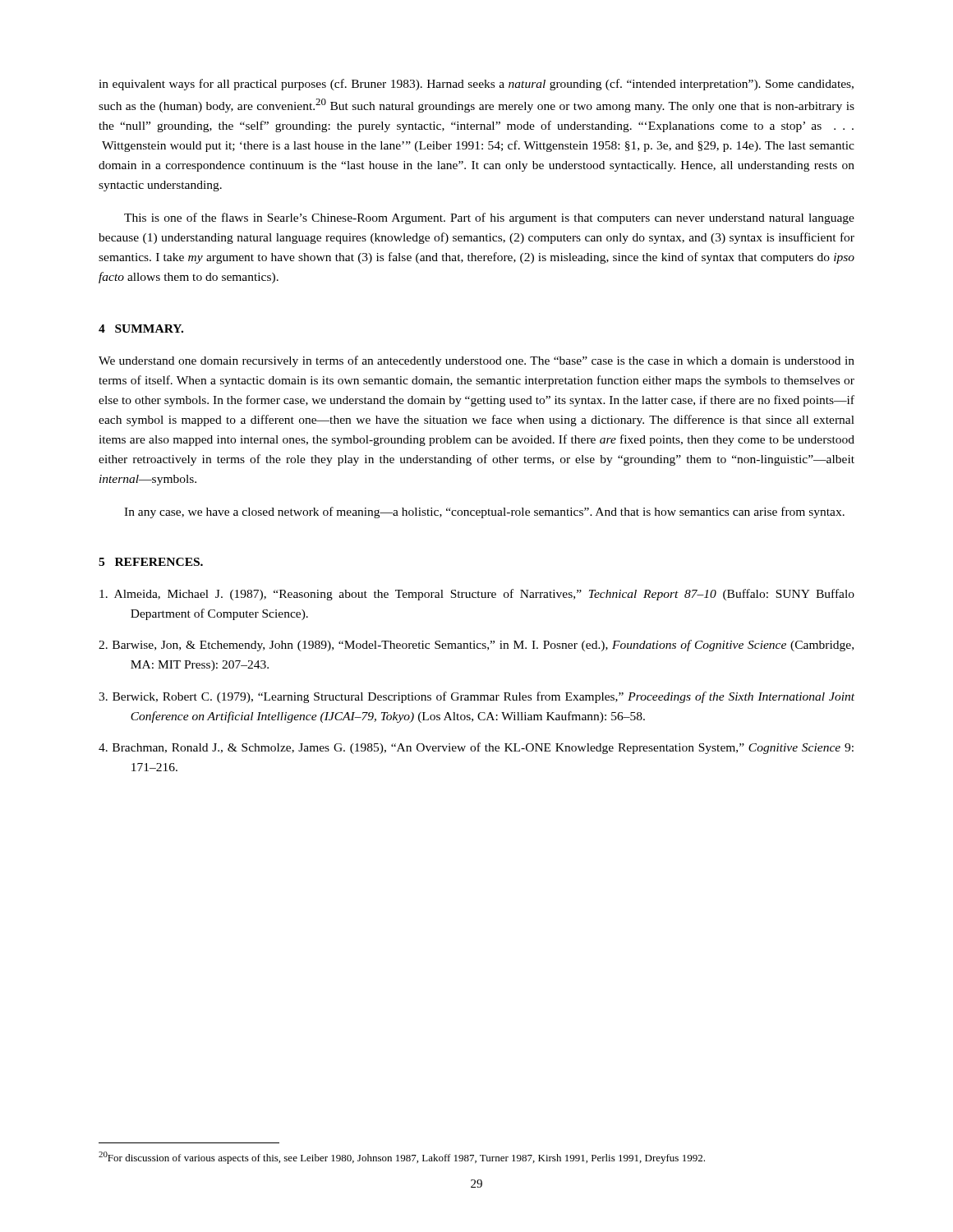Click on the section header that says "5 REFERENCES."
953x1232 pixels.
coord(151,562)
